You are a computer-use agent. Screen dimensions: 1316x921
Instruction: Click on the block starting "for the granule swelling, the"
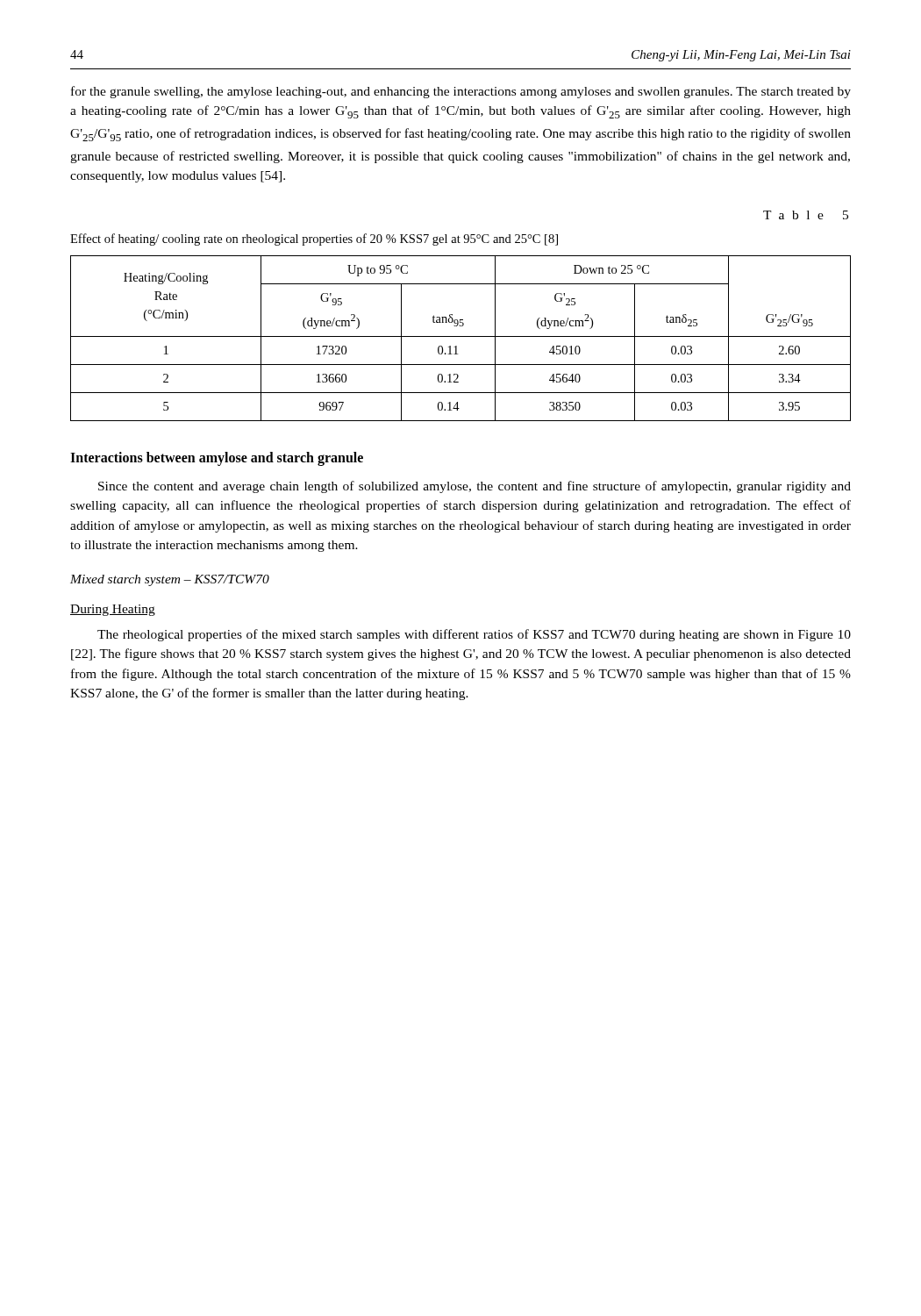click(460, 133)
